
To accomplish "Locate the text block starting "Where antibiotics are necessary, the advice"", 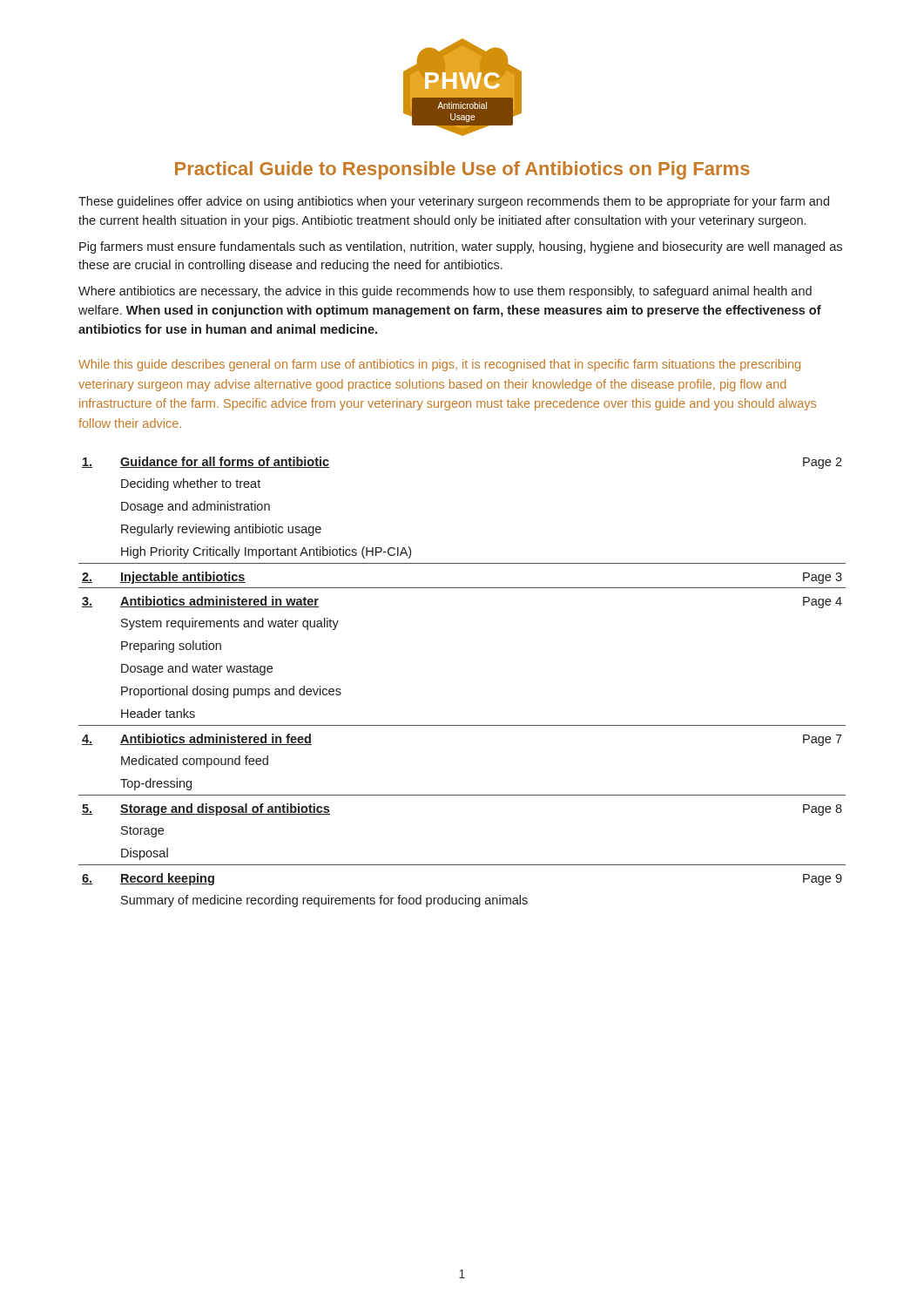I will (450, 310).
